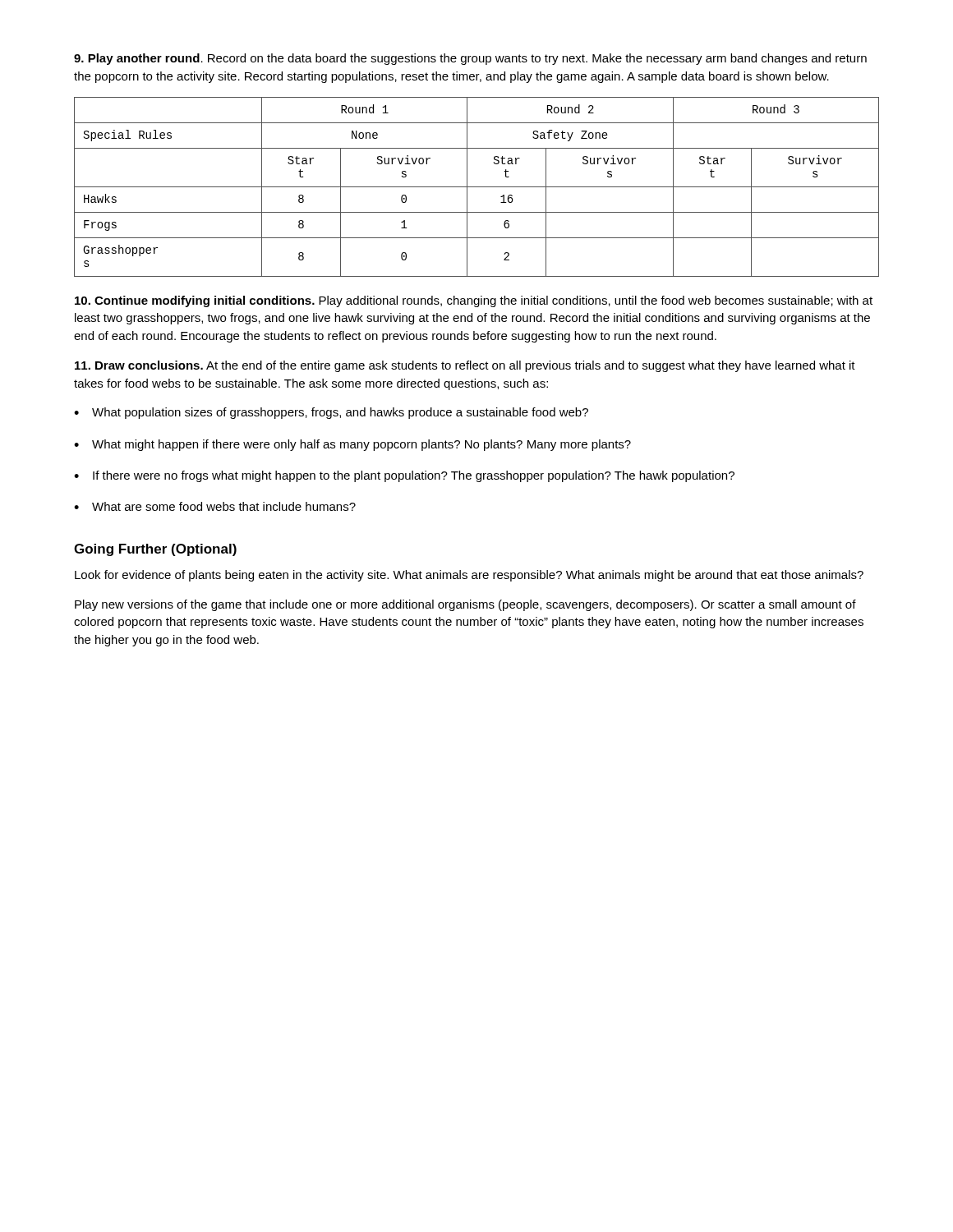The height and width of the screenshot is (1232, 953).
Task: Locate the block of text that opens with "Look for evidence"
Action: (469, 574)
